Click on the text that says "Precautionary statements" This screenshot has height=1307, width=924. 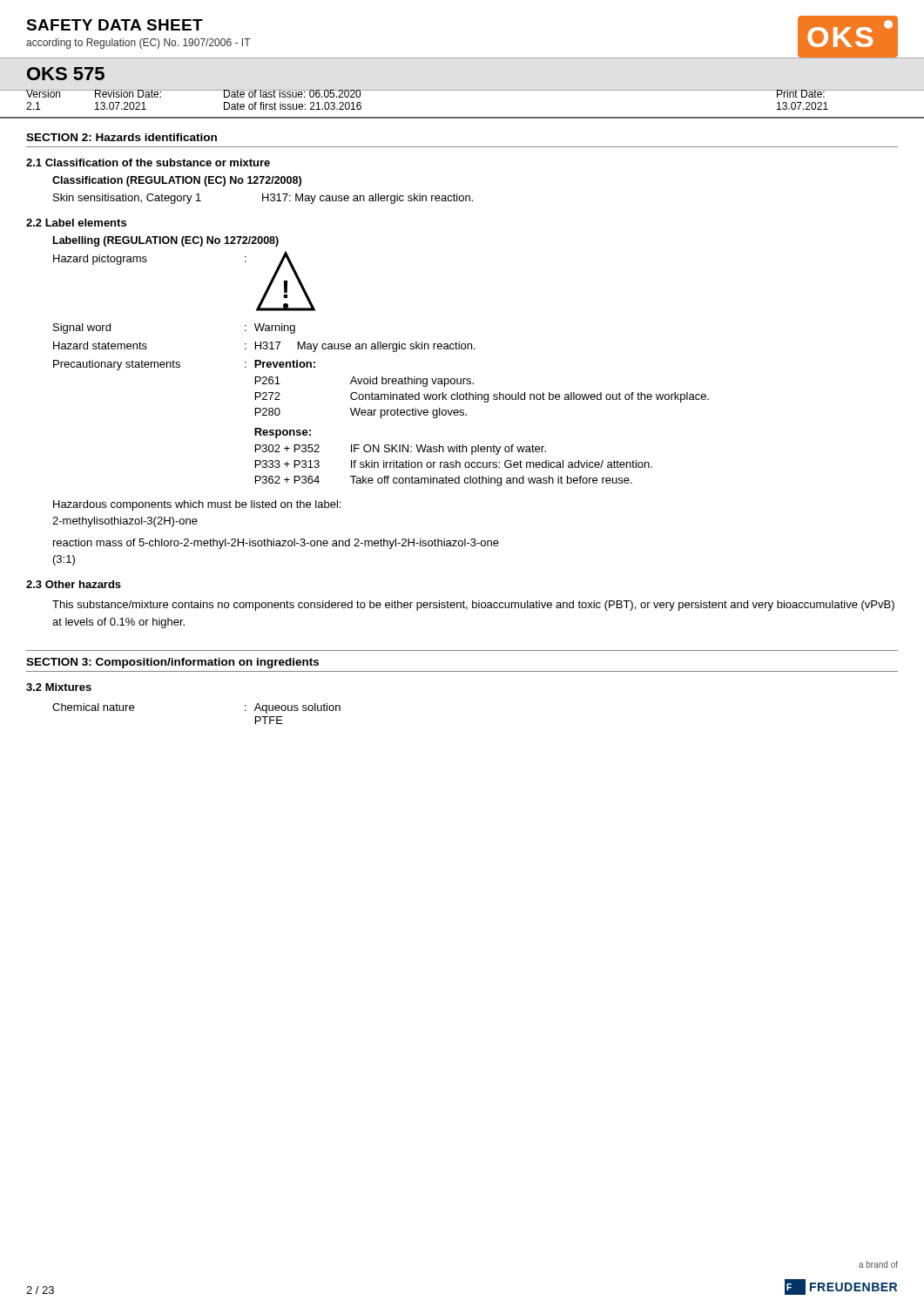[116, 364]
